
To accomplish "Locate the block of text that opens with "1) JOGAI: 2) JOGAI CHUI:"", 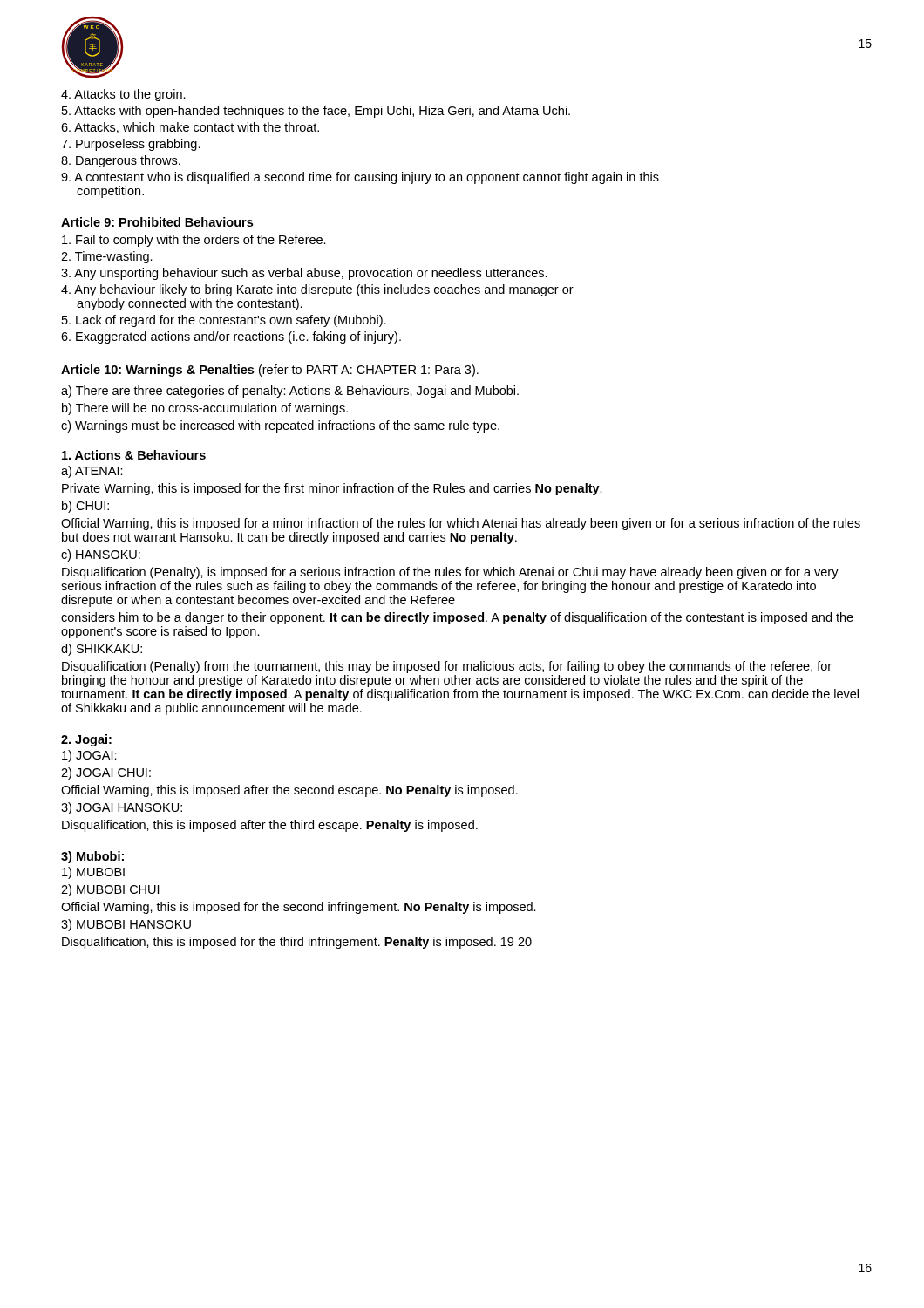I will coord(466,790).
